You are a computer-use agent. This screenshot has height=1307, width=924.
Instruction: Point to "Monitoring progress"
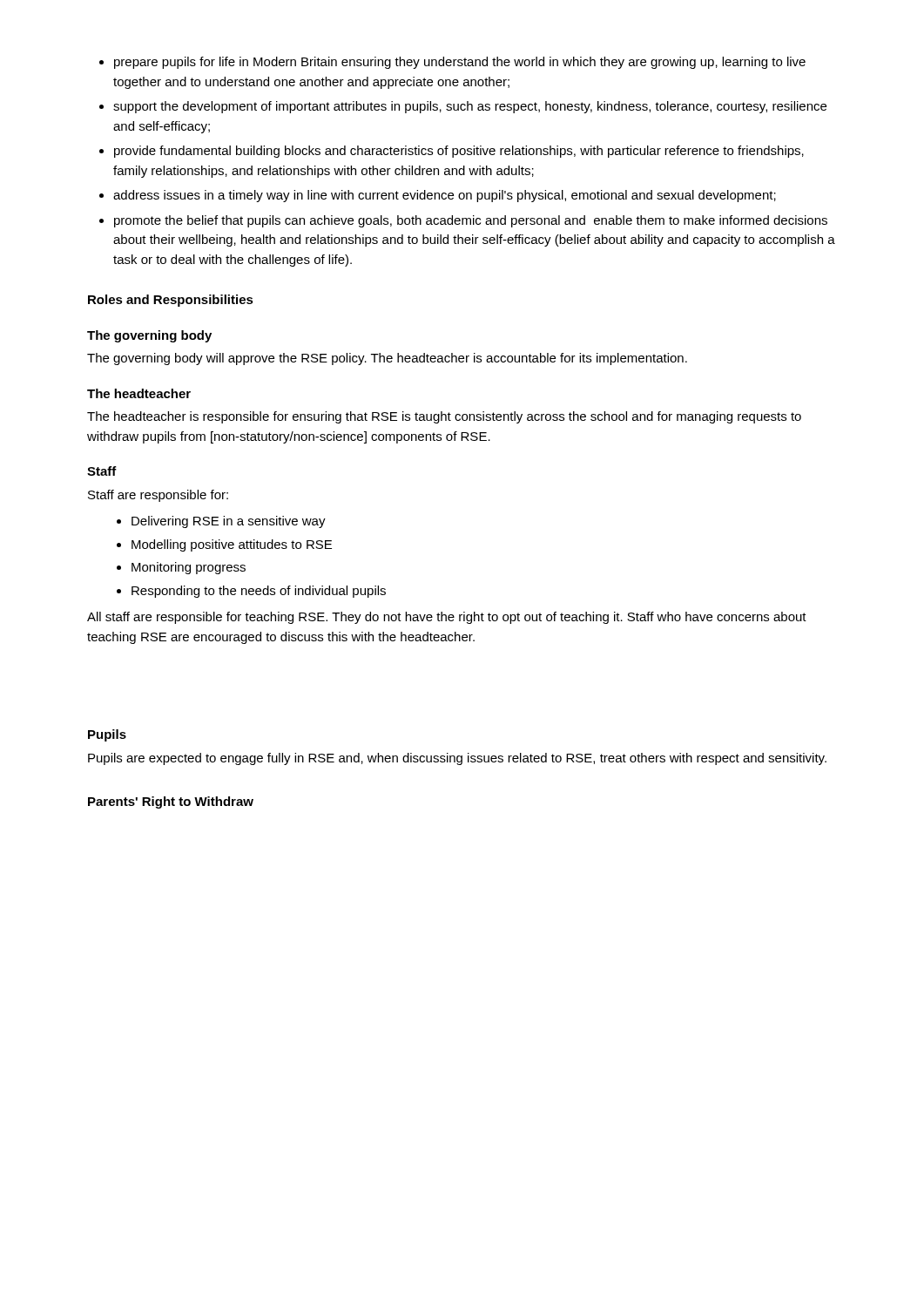click(189, 568)
